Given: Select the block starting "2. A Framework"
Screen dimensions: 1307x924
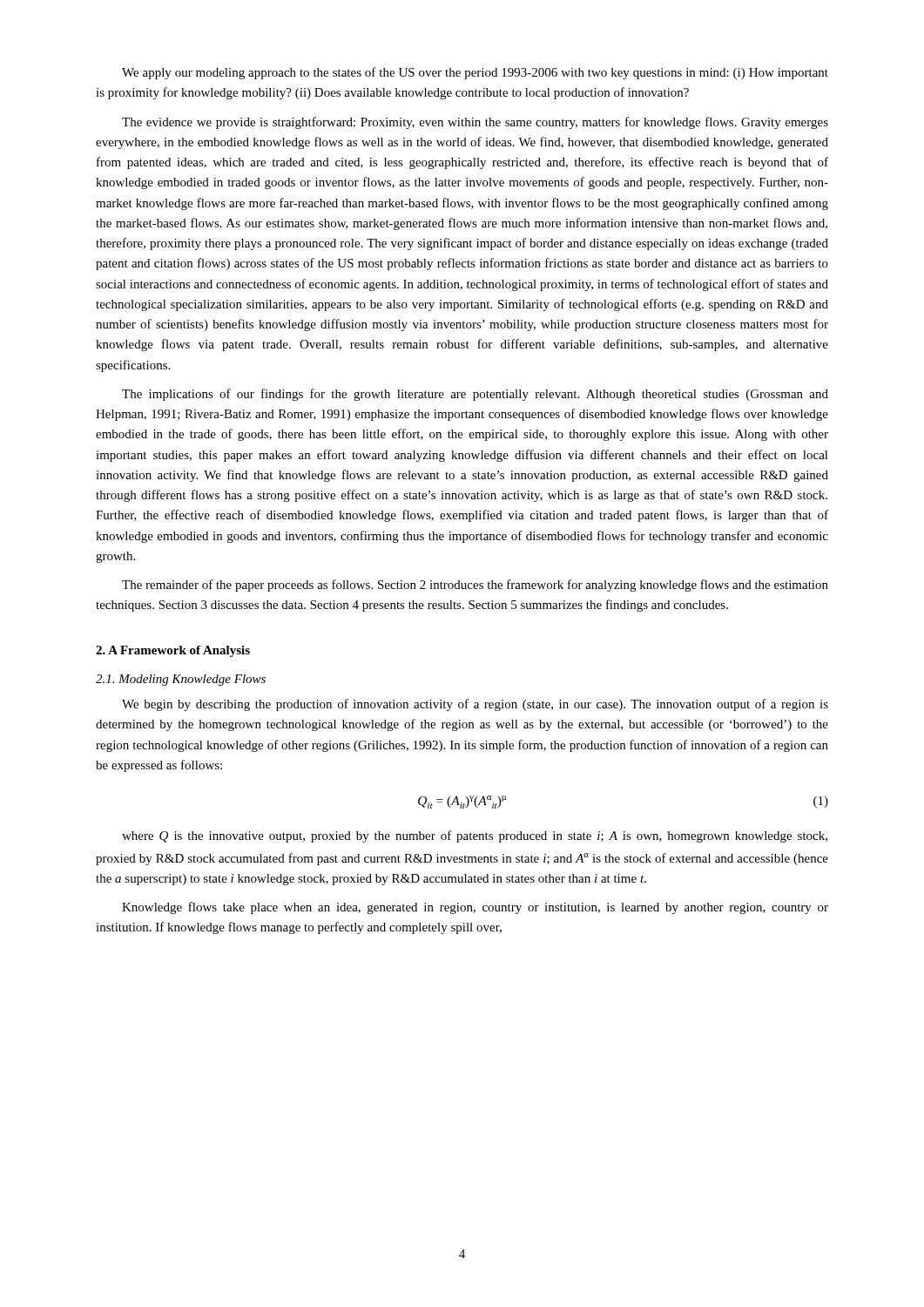Looking at the screenshot, I should click(x=173, y=651).
